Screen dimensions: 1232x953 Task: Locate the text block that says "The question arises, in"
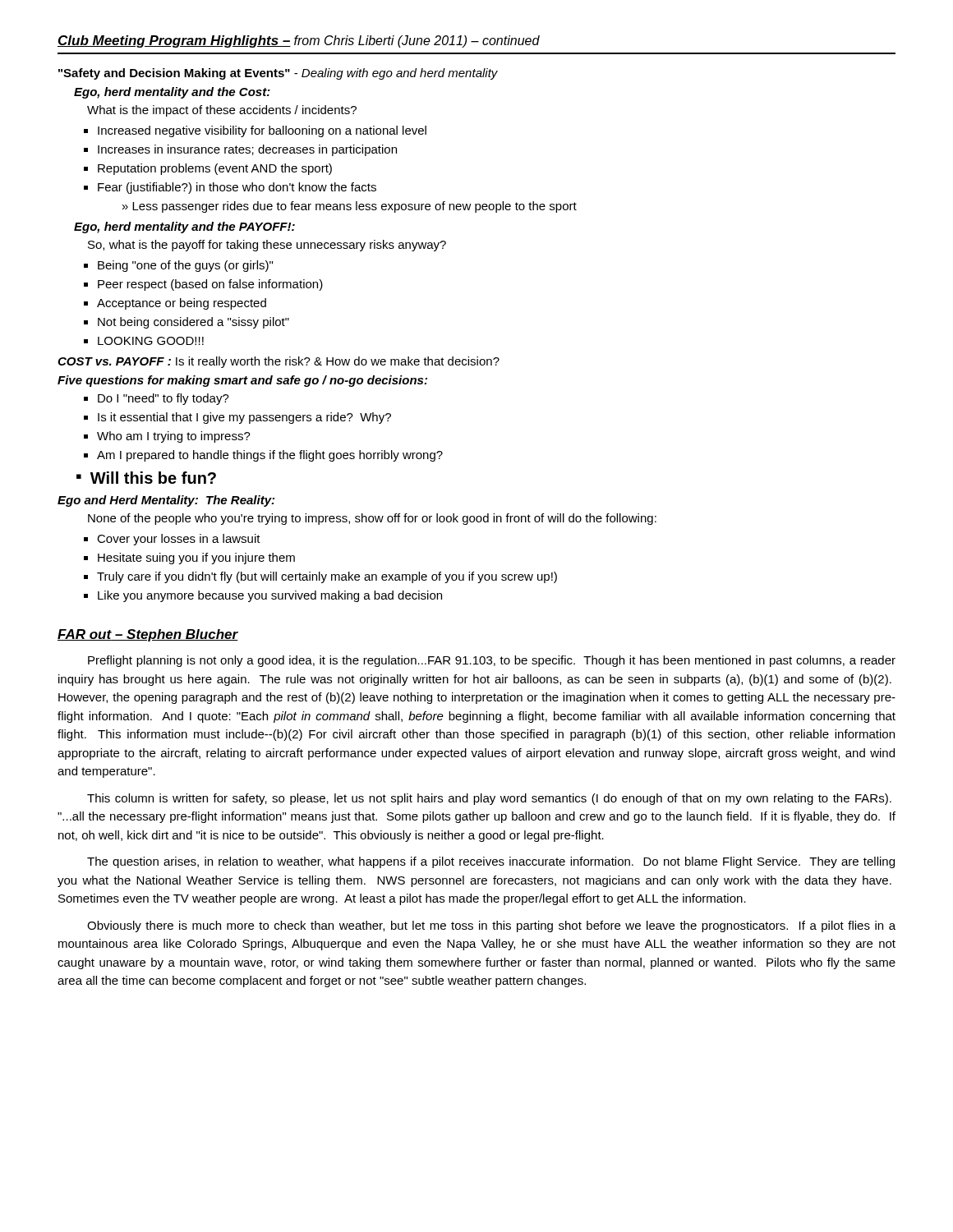click(x=476, y=880)
